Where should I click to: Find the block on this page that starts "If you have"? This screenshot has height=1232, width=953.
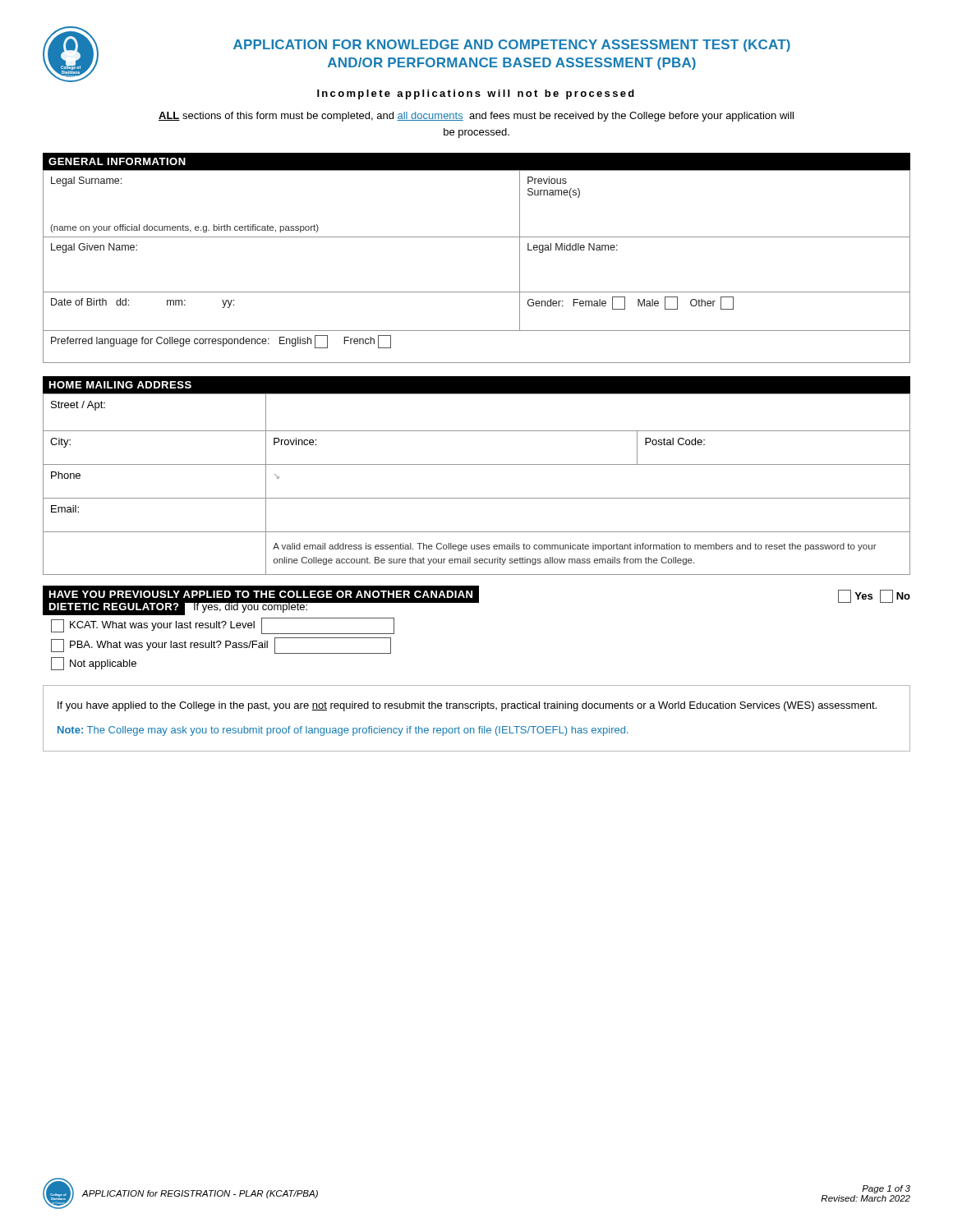pyautogui.click(x=476, y=718)
